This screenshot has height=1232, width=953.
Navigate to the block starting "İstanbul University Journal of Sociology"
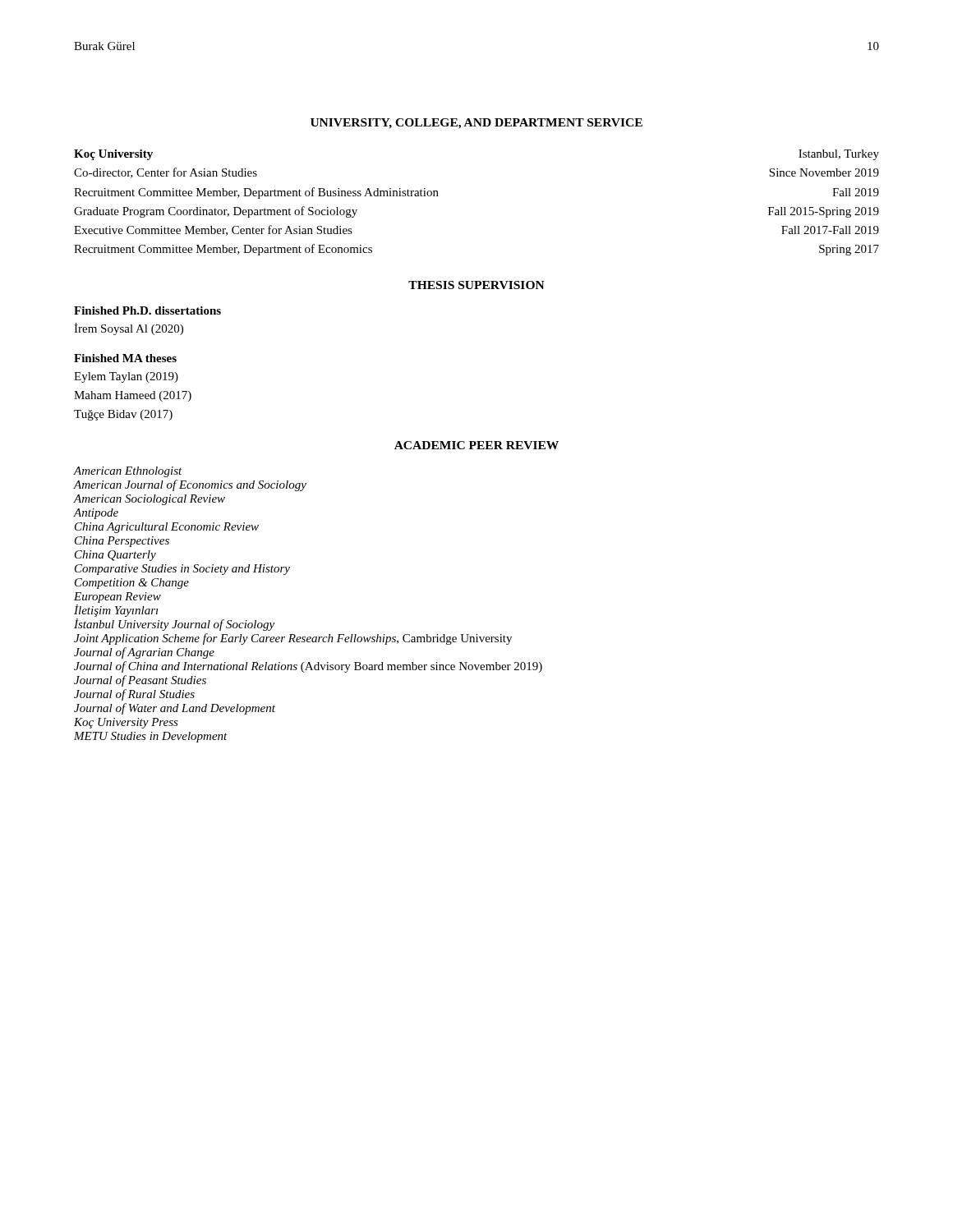pyautogui.click(x=174, y=624)
